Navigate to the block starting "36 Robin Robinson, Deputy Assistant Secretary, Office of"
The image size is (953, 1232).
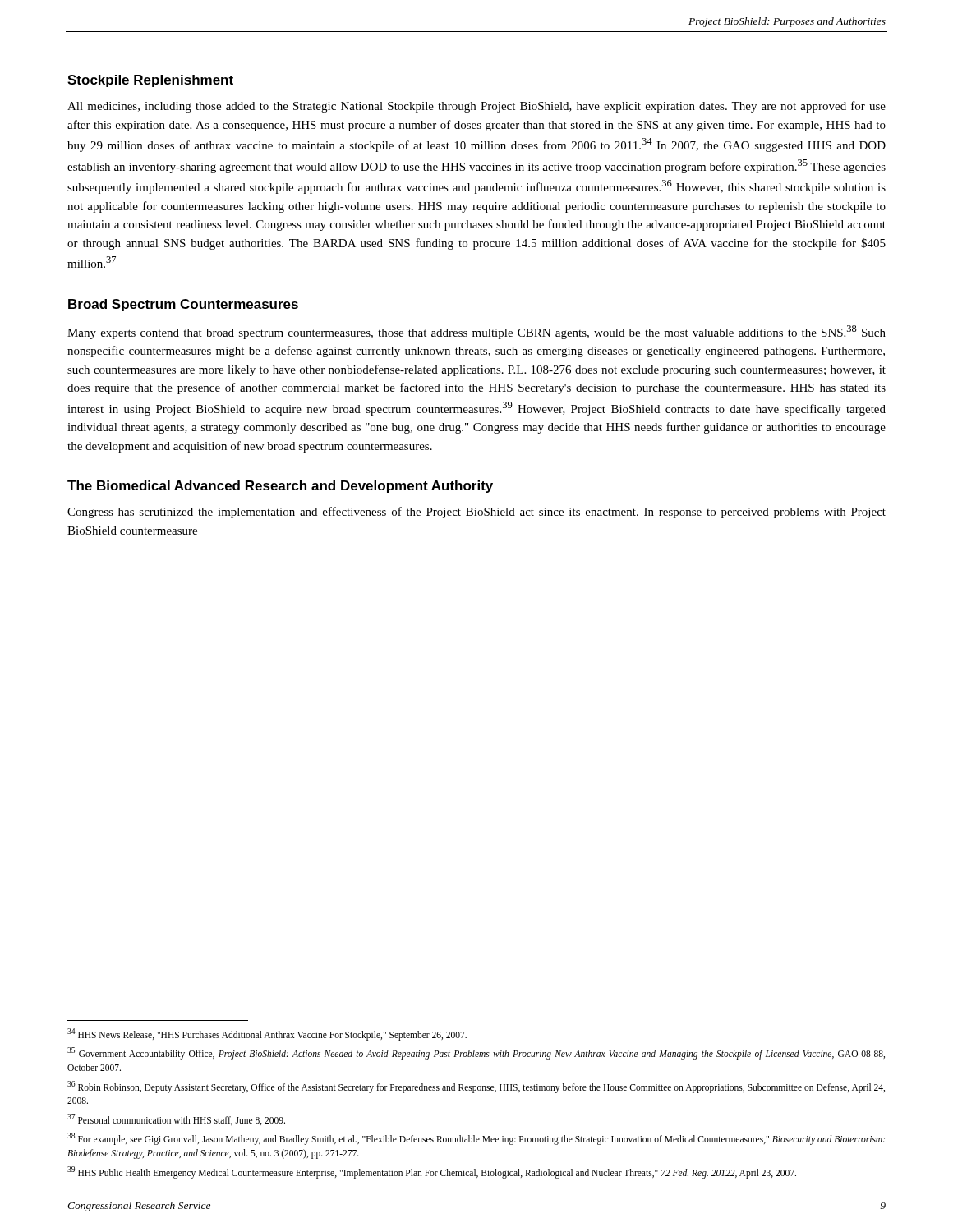[476, 1092]
